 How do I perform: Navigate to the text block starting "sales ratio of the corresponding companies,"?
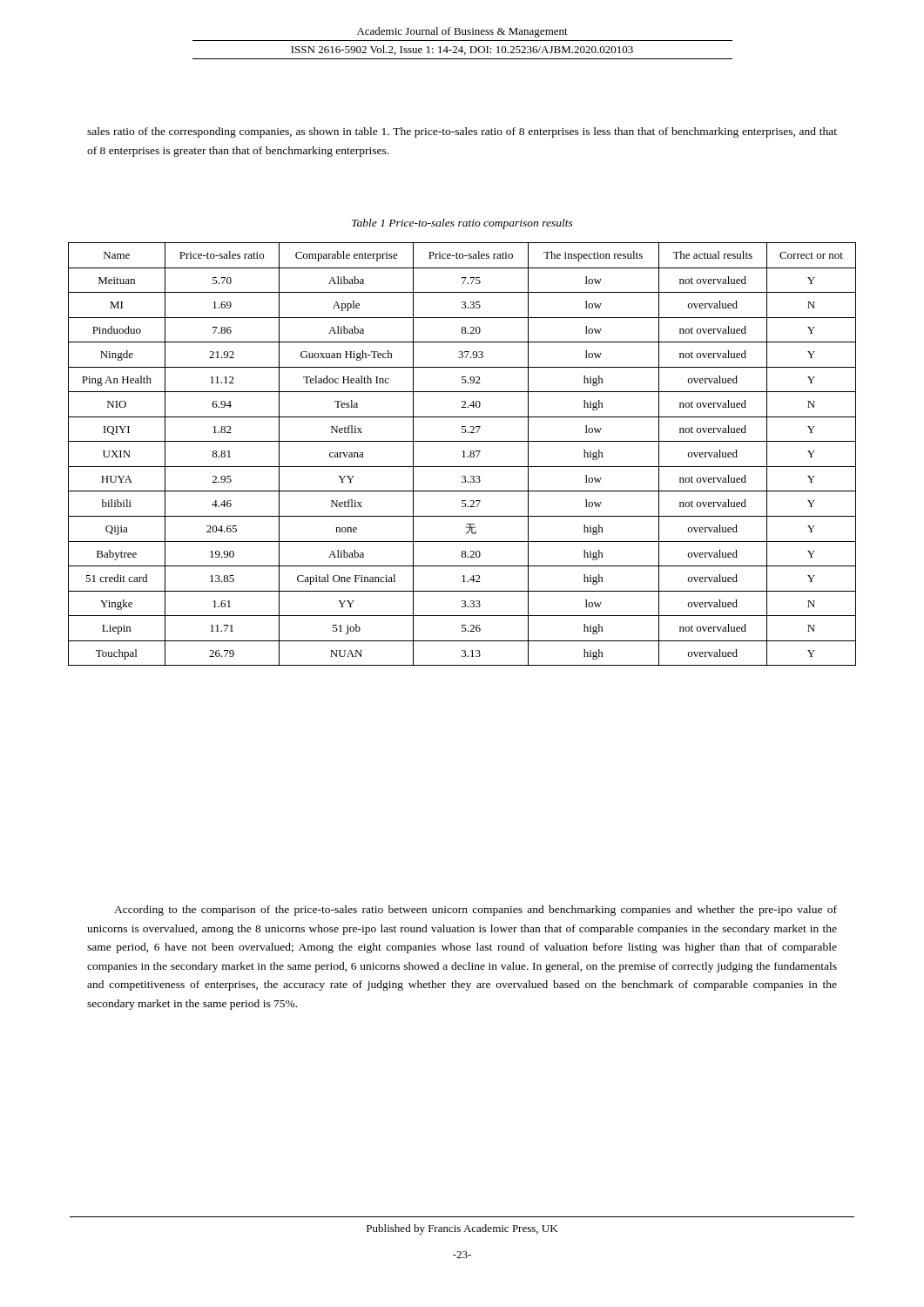(462, 141)
